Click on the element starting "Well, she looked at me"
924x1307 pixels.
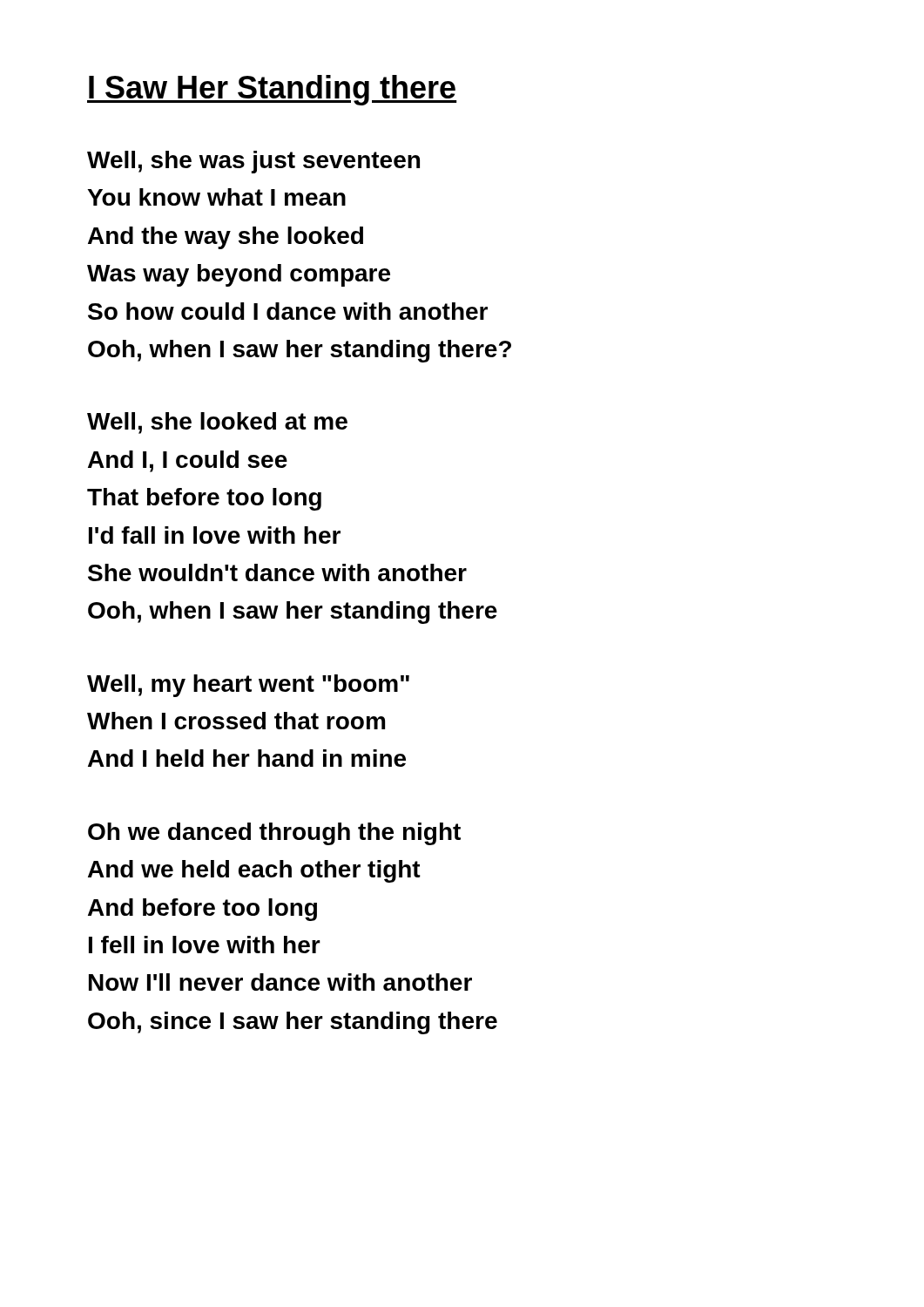point(292,516)
